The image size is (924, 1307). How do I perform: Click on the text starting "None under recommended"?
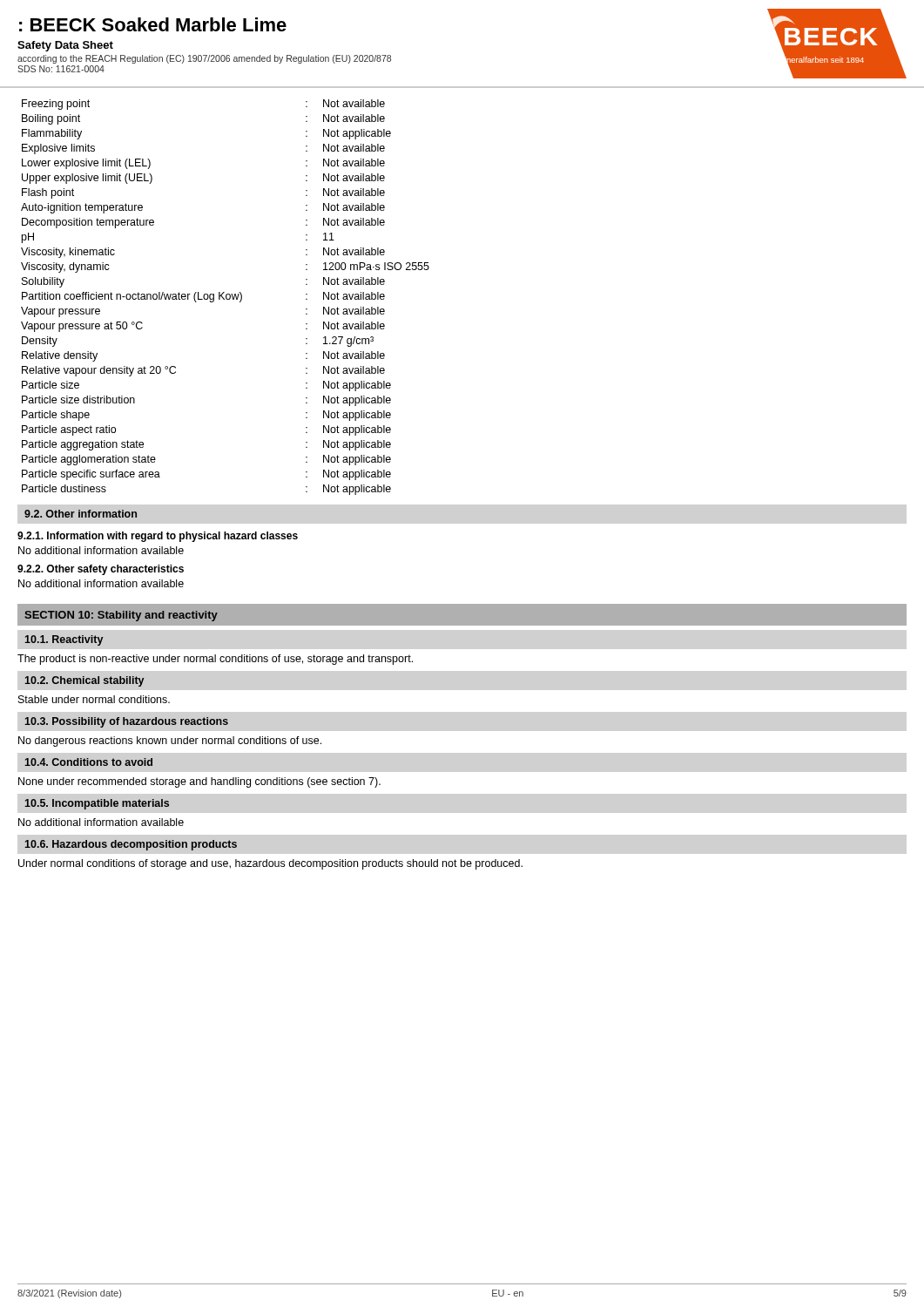coord(199,782)
